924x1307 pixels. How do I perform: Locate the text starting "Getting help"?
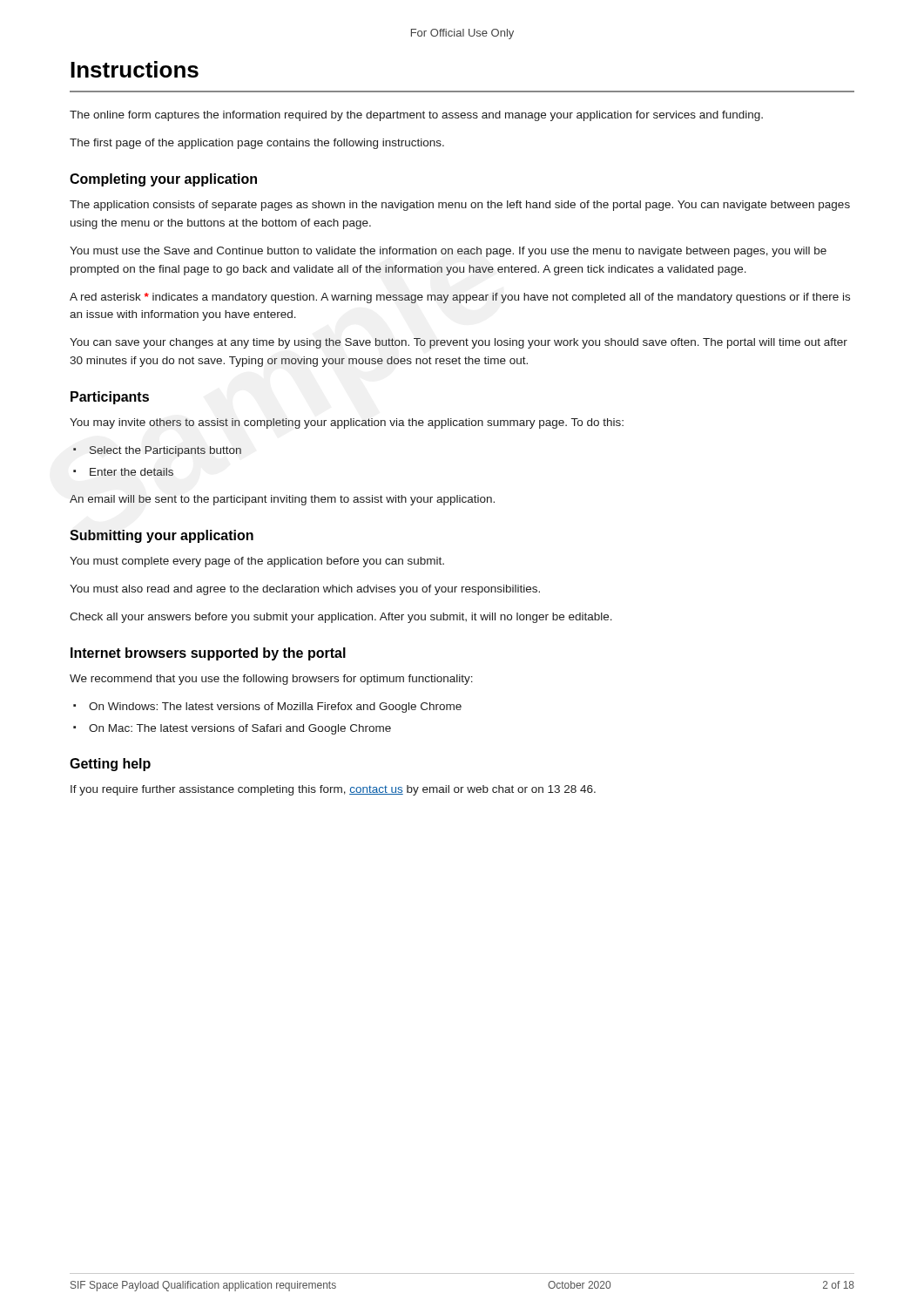110,764
